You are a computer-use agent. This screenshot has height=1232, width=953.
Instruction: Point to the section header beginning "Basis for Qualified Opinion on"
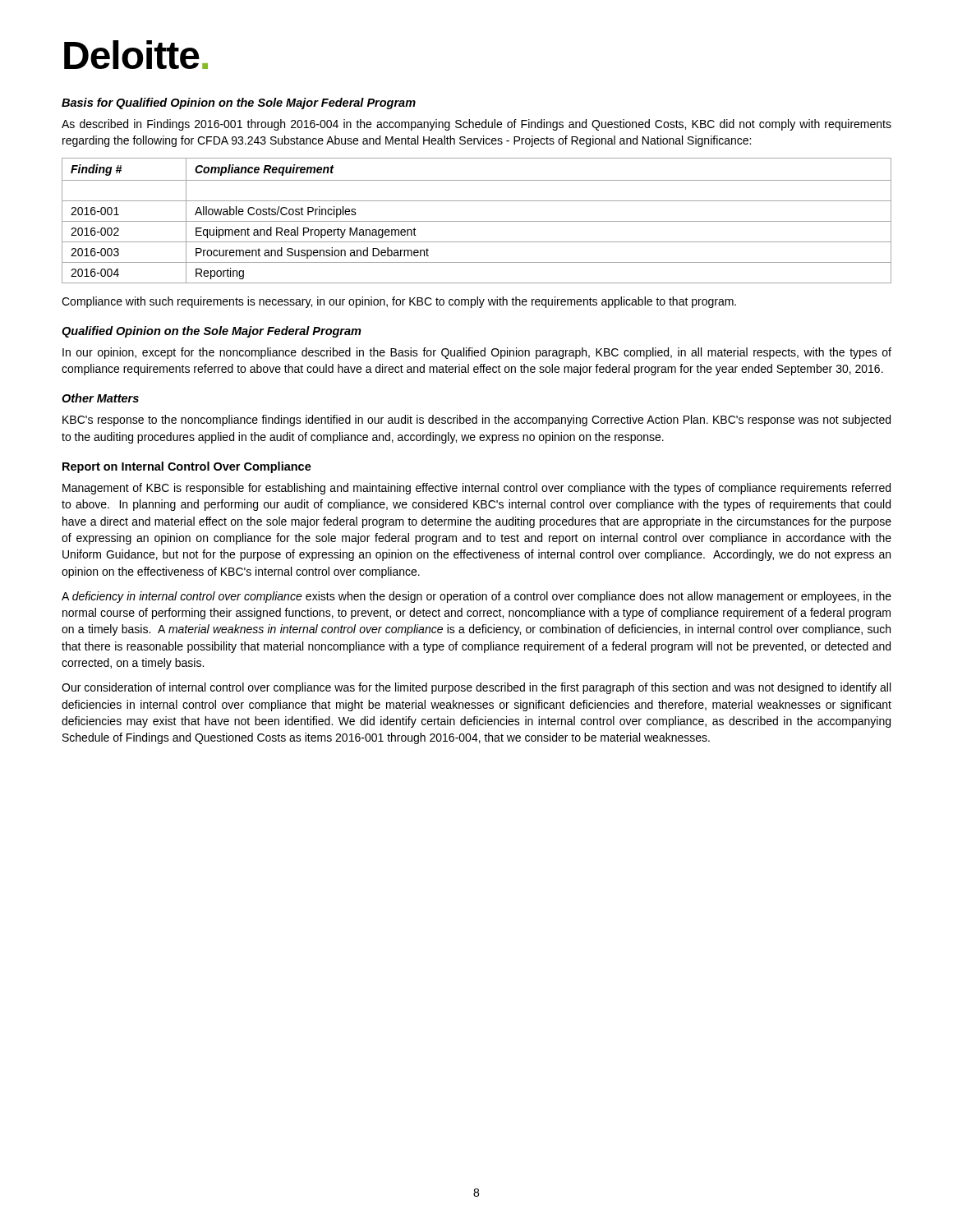(239, 103)
